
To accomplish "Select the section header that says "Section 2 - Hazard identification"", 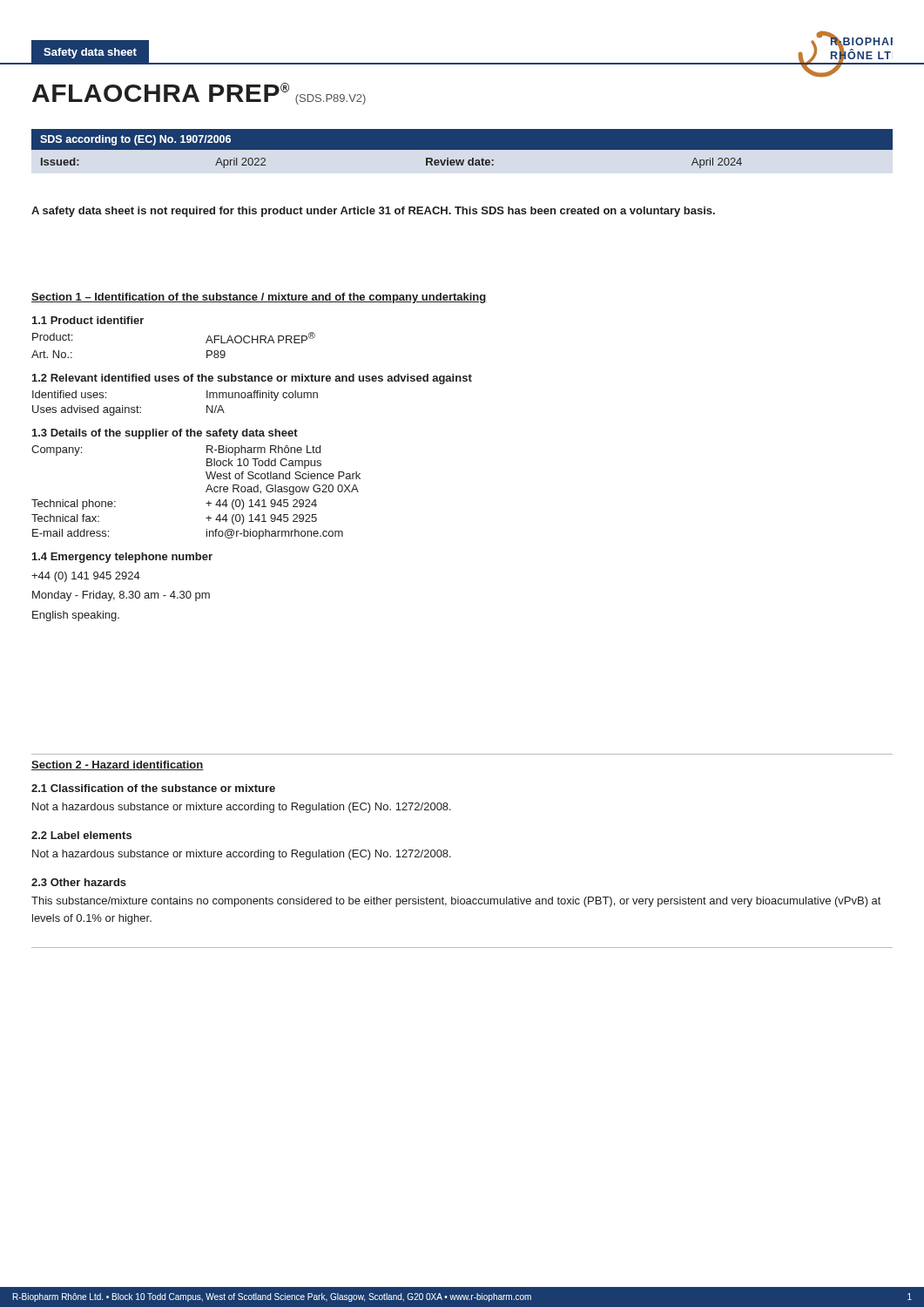I will pos(462,765).
